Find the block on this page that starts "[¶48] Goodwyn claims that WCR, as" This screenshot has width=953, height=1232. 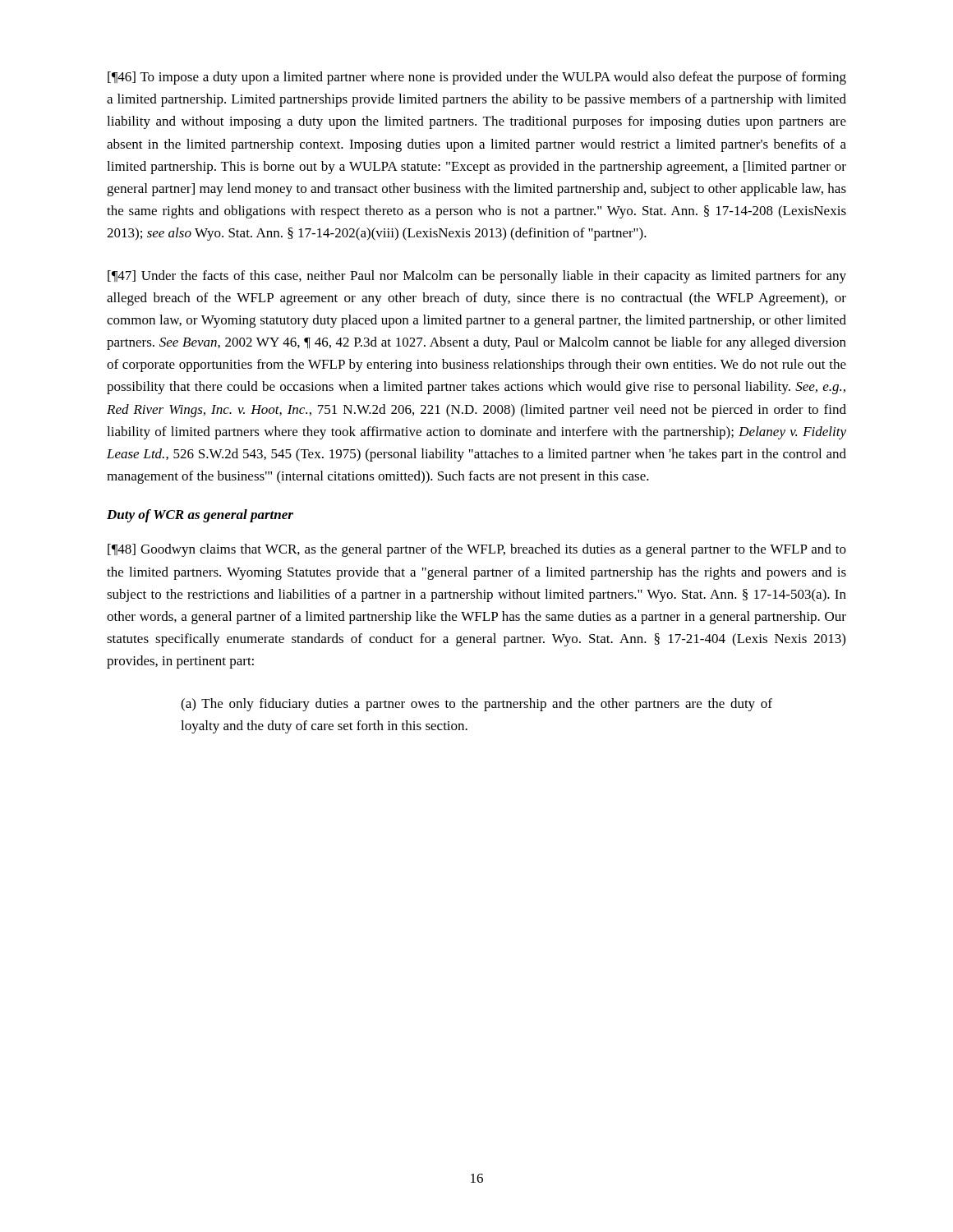(x=476, y=605)
